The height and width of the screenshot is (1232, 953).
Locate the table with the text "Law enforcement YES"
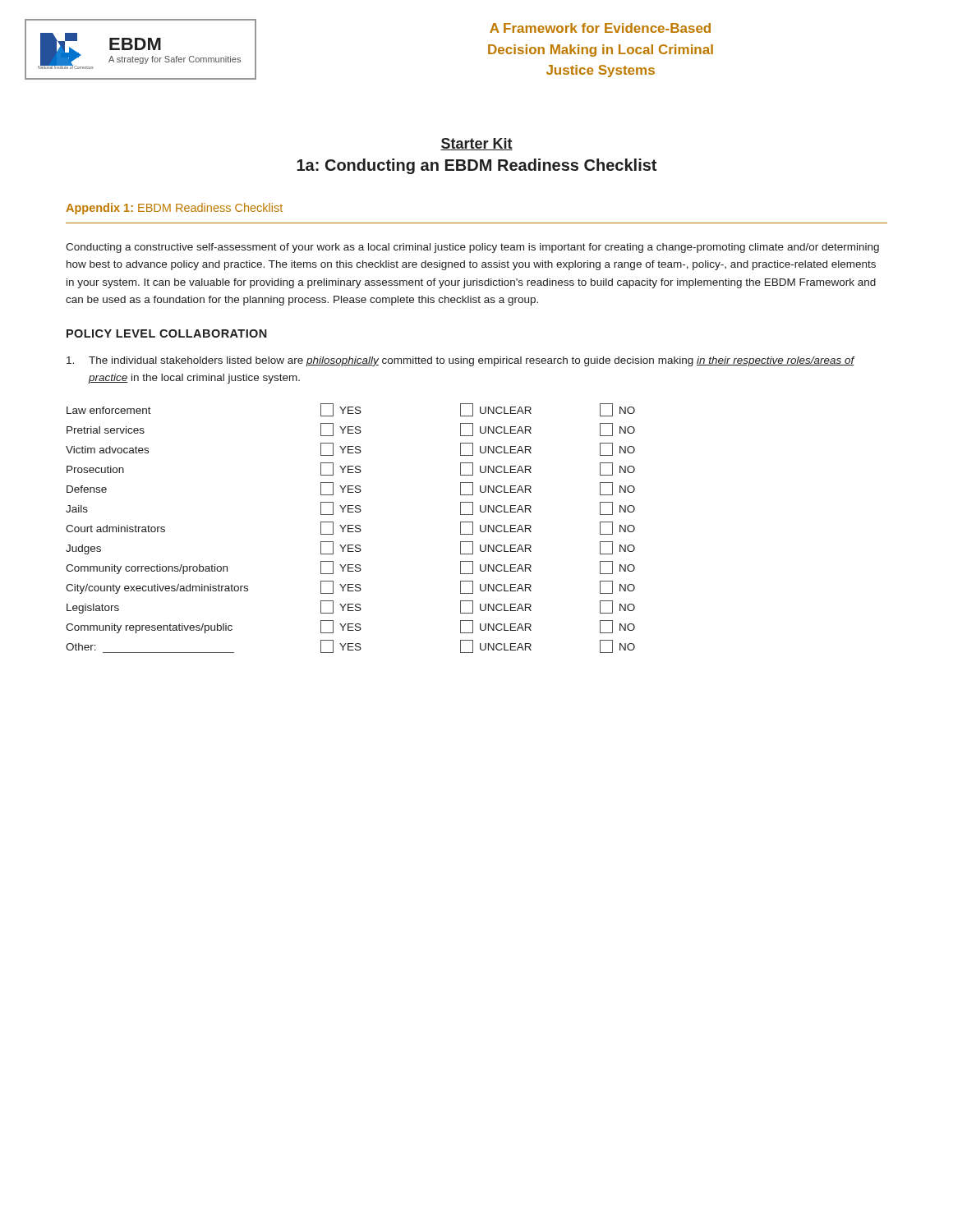(x=476, y=528)
